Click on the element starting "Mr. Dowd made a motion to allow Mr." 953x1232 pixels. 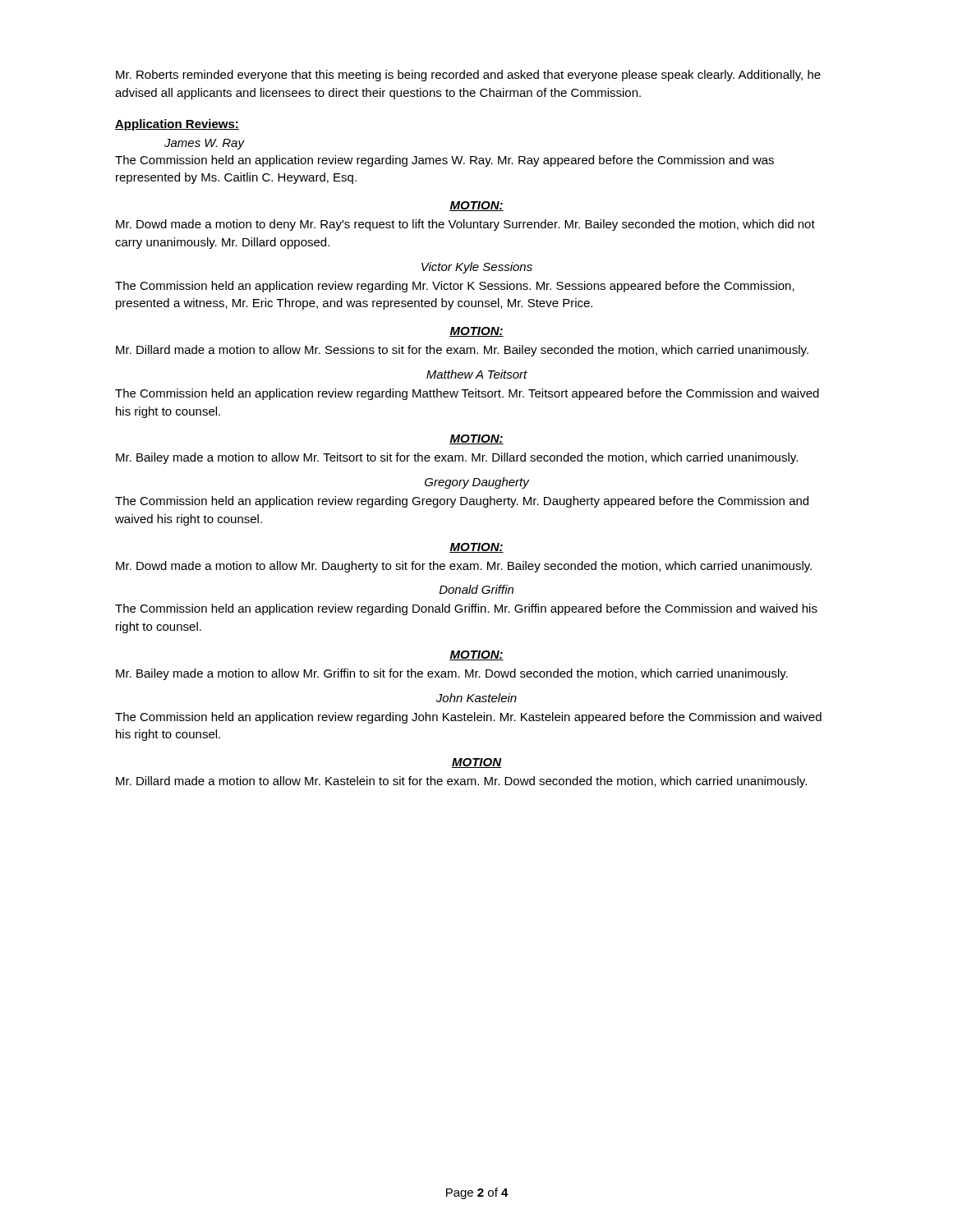click(476, 565)
